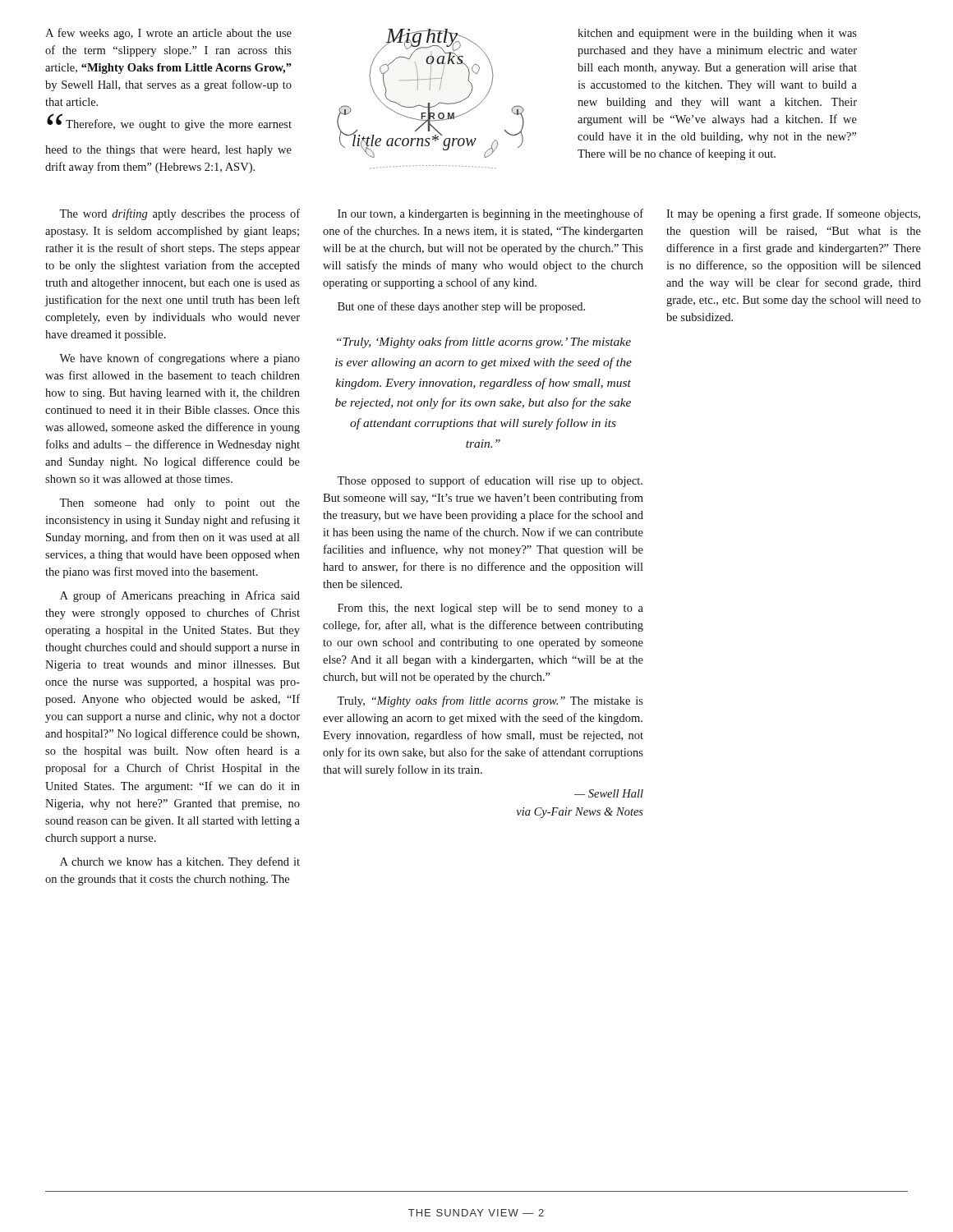Locate the text starting "Those opposed to"

point(483,647)
